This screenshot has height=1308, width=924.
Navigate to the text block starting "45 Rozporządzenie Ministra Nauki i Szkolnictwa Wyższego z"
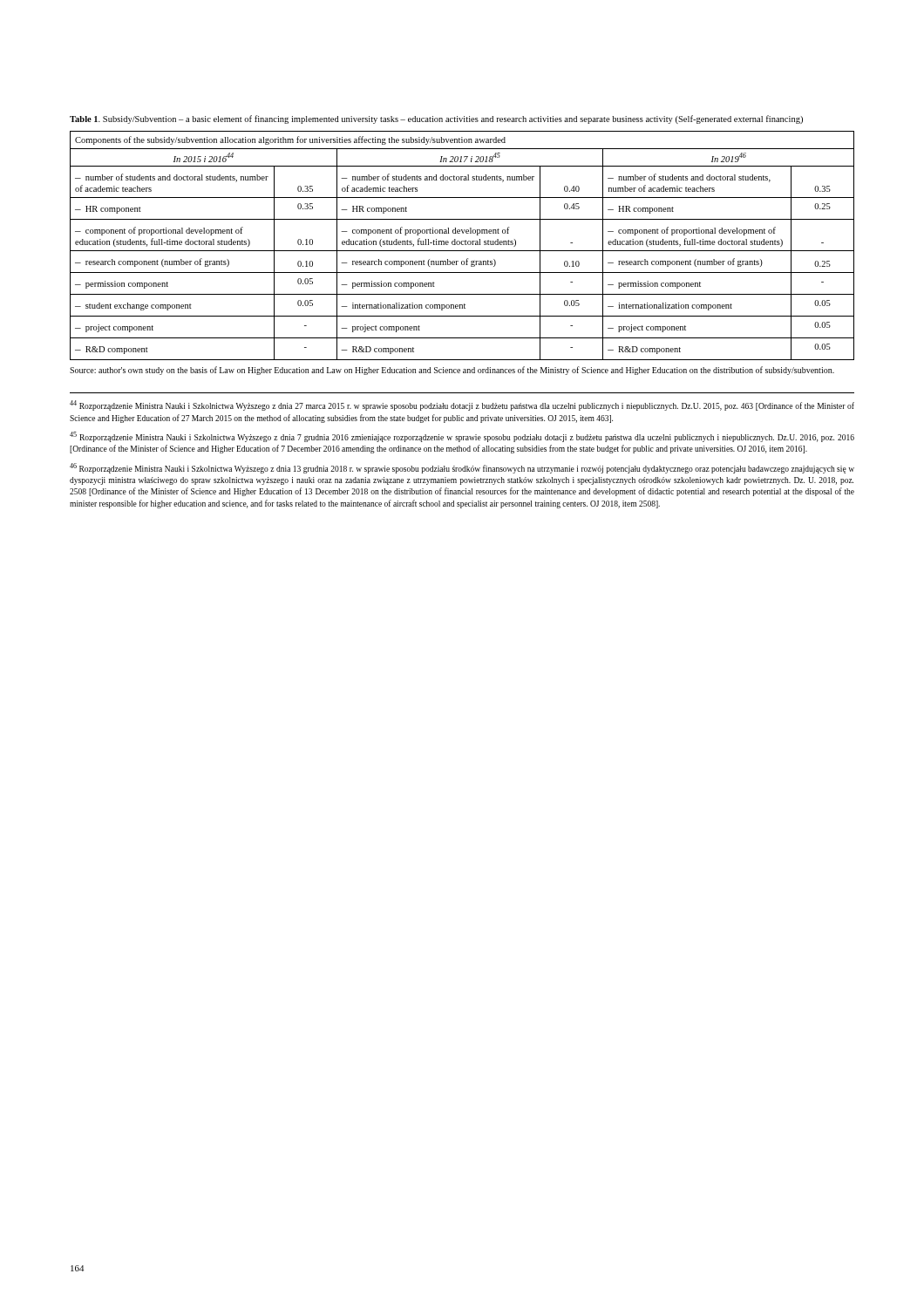click(462, 442)
